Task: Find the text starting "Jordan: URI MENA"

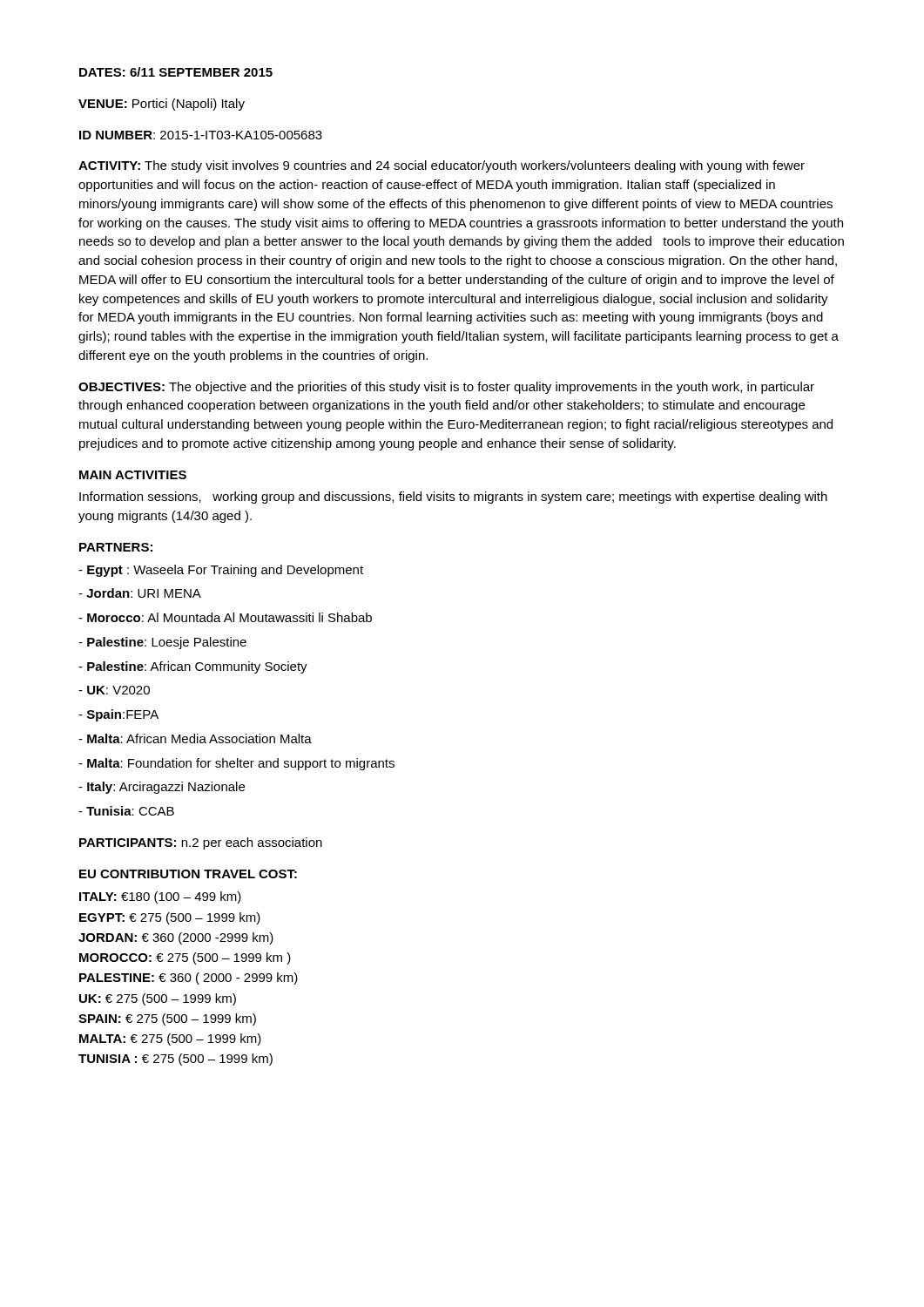Action: point(140,593)
